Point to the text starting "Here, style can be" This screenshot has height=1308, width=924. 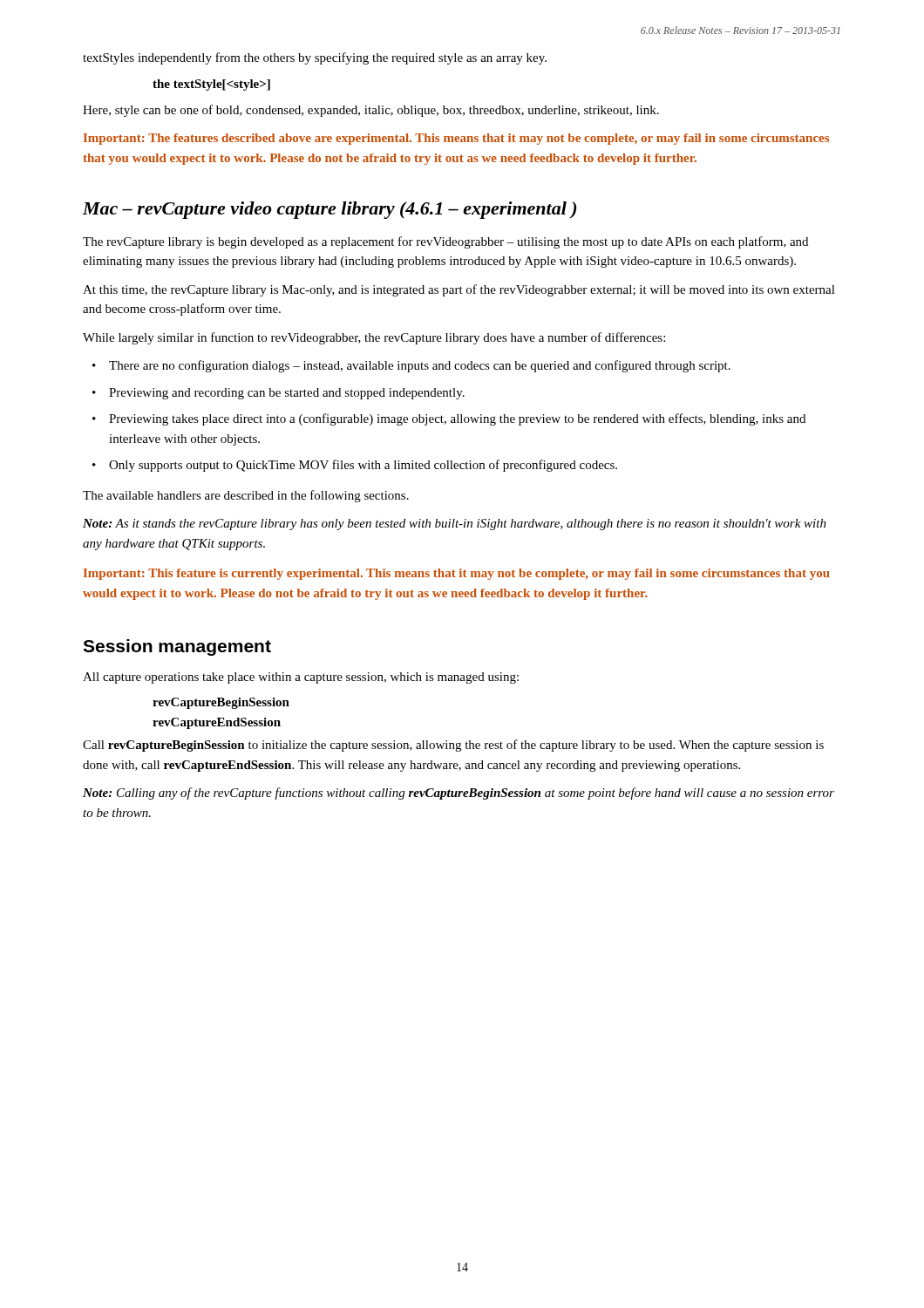coord(462,110)
